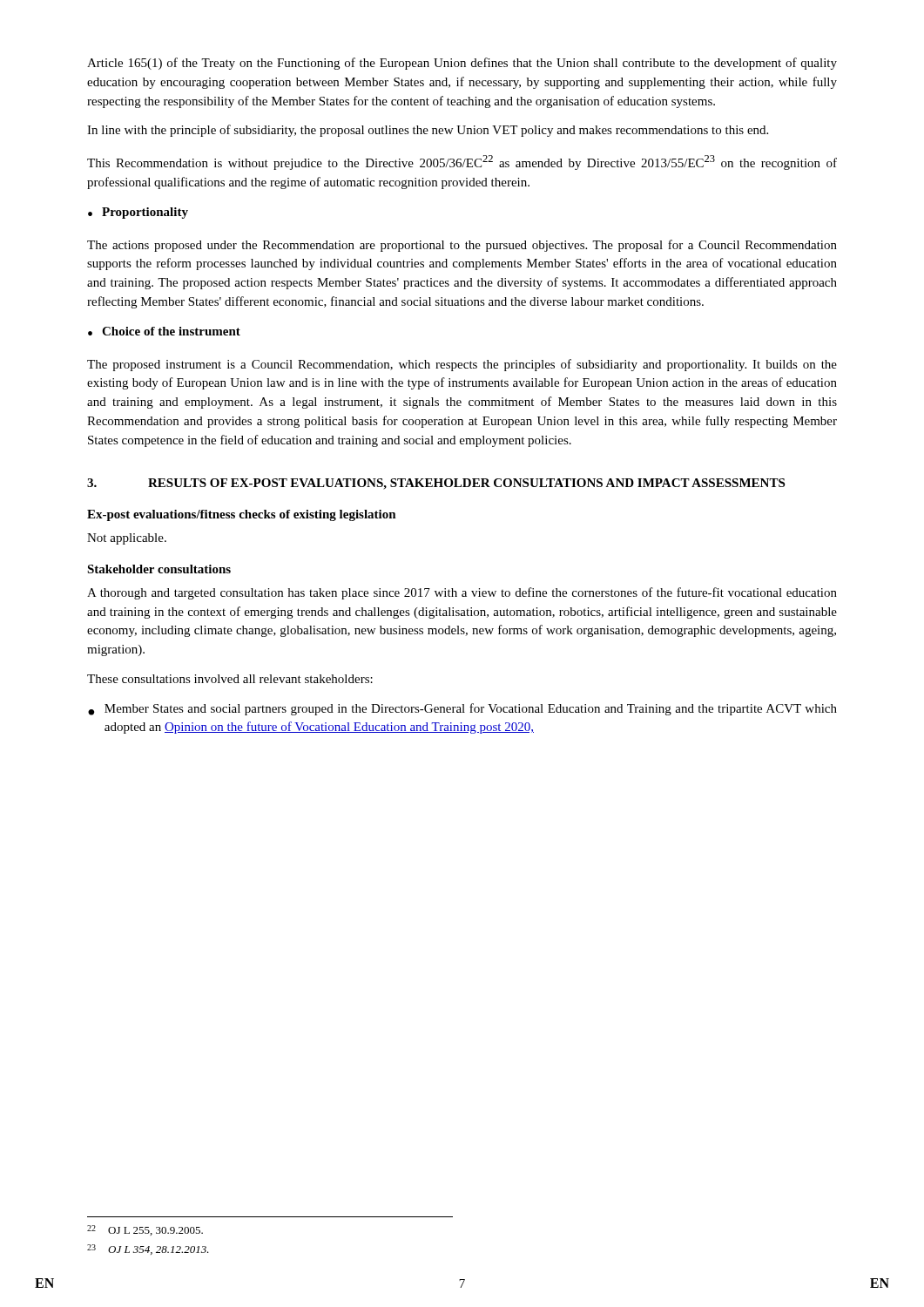Screen dimensions: 1307x924
Task: Where does it say "Stakeholder consultations"?
Action: (x=159, y=569)
